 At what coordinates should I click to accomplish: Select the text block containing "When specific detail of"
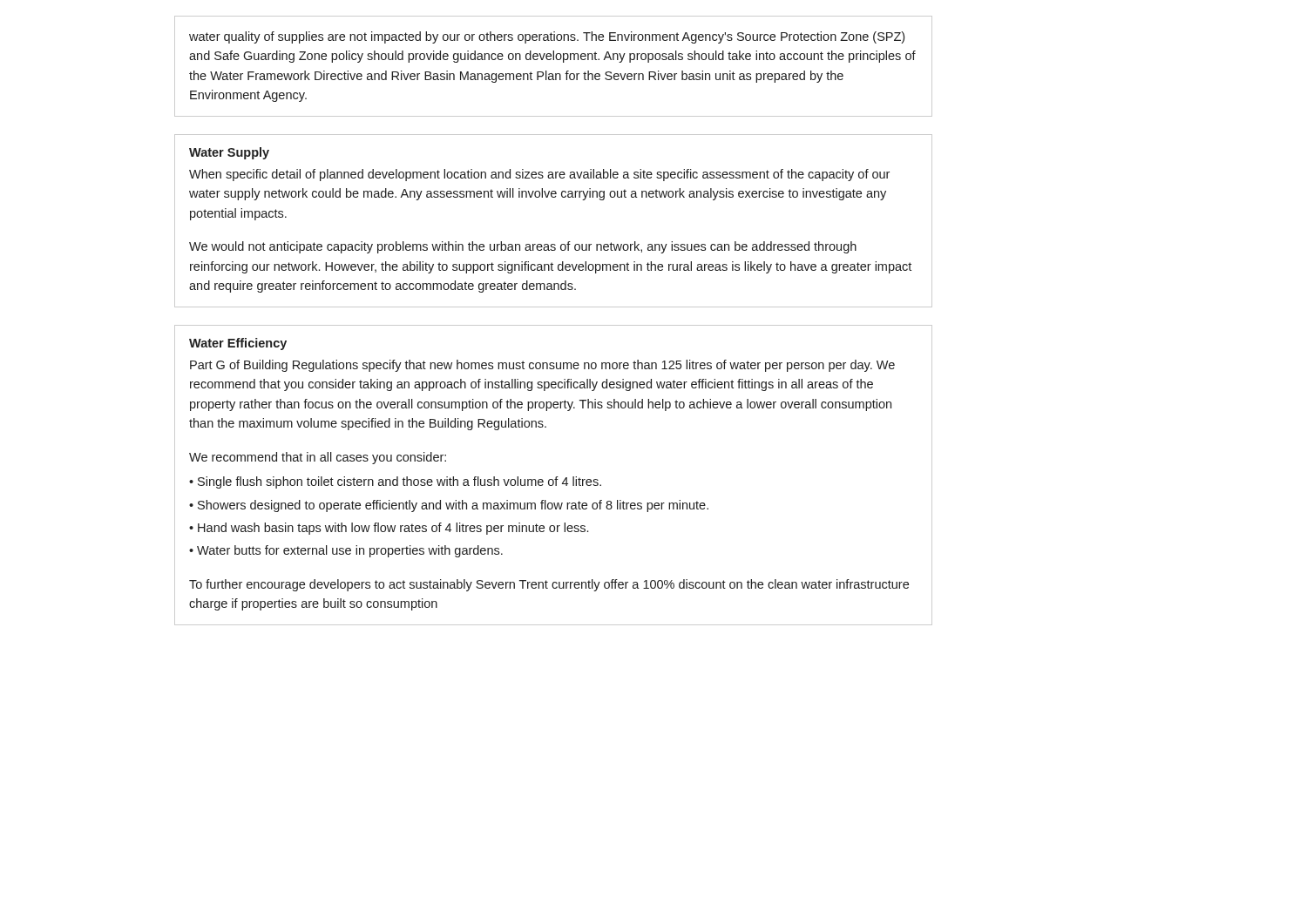pos(540,194)
